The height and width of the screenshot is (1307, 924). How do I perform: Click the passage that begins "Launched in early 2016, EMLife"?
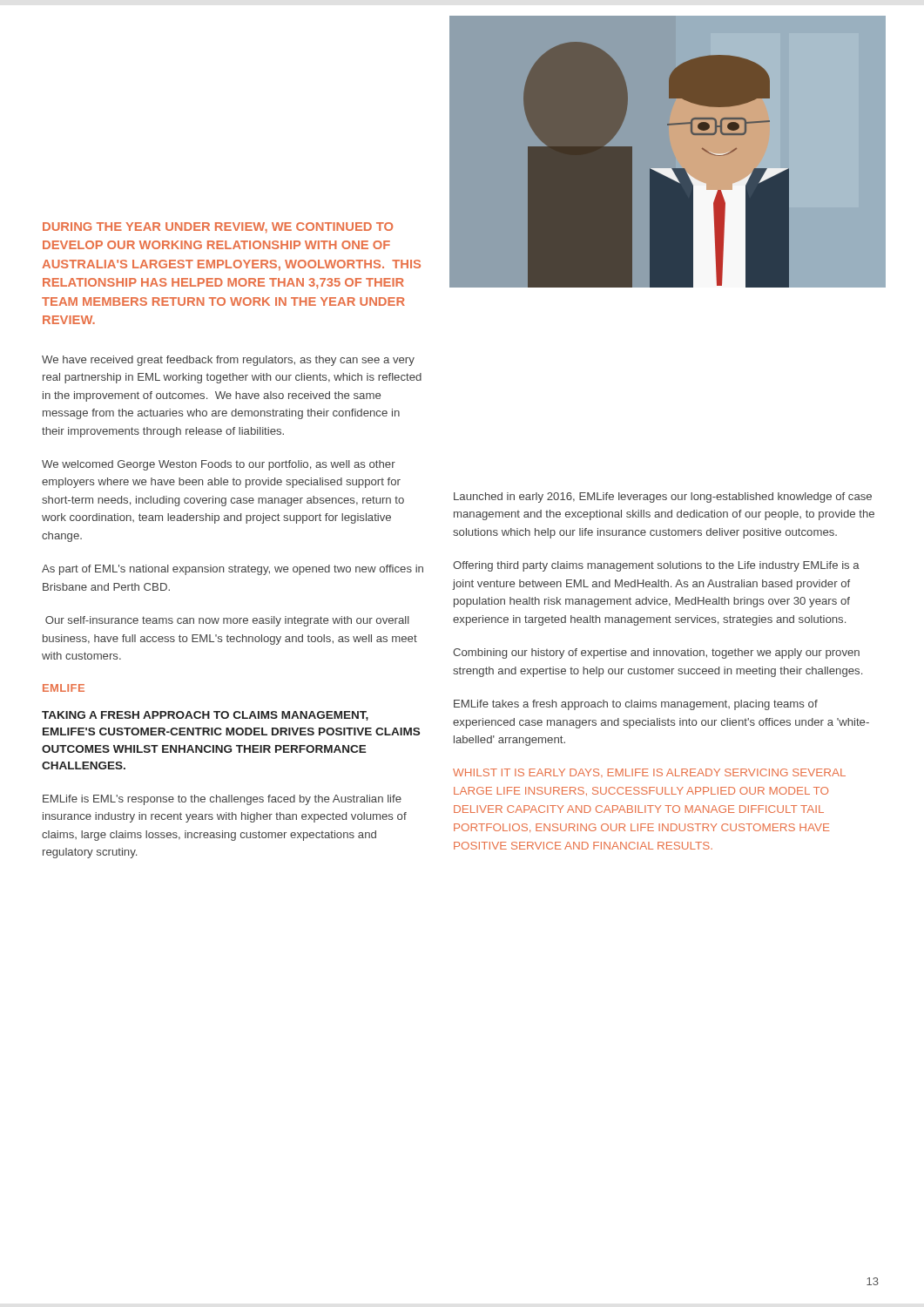point(664,514)
